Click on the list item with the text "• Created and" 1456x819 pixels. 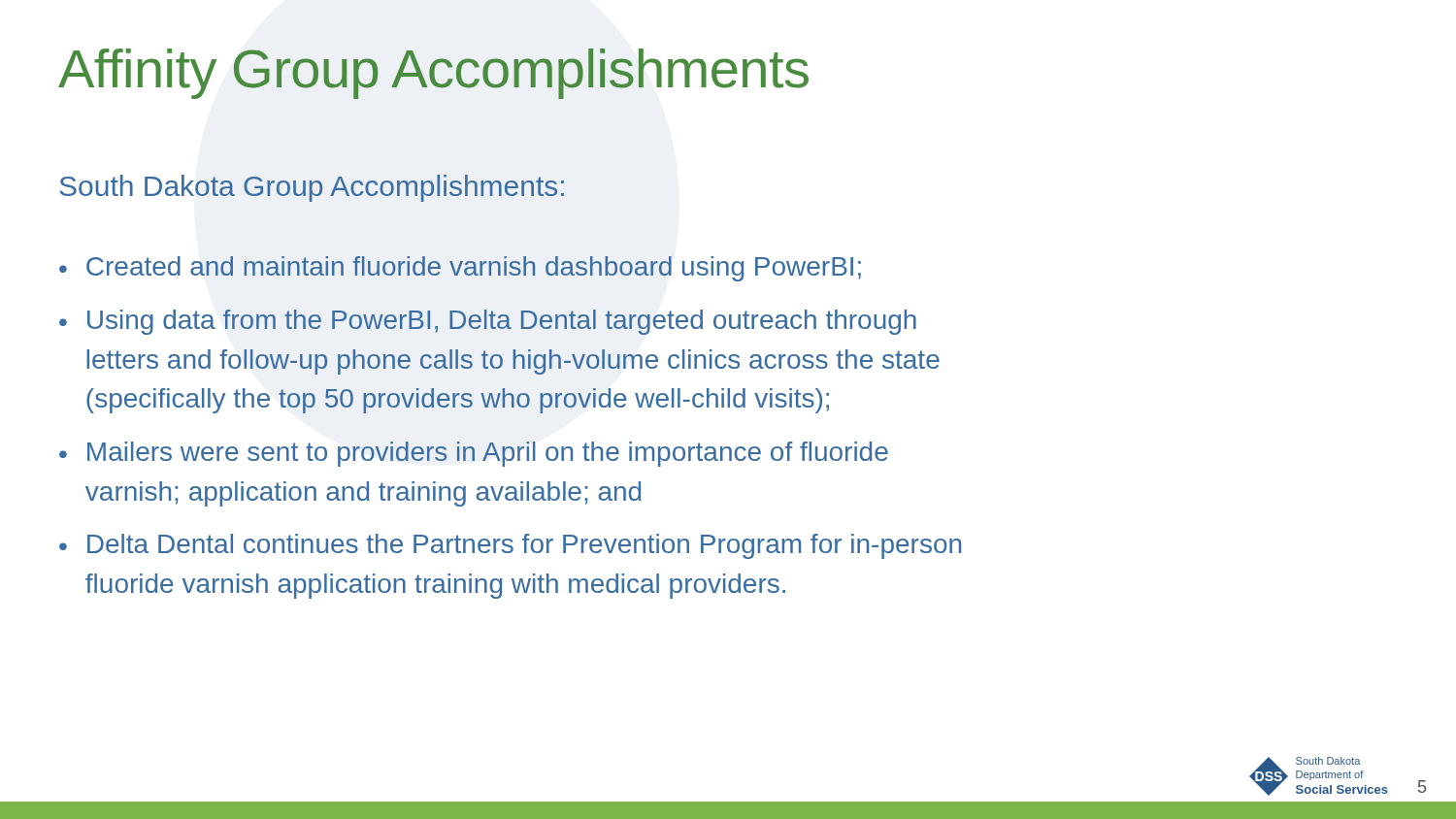[461, 267]
